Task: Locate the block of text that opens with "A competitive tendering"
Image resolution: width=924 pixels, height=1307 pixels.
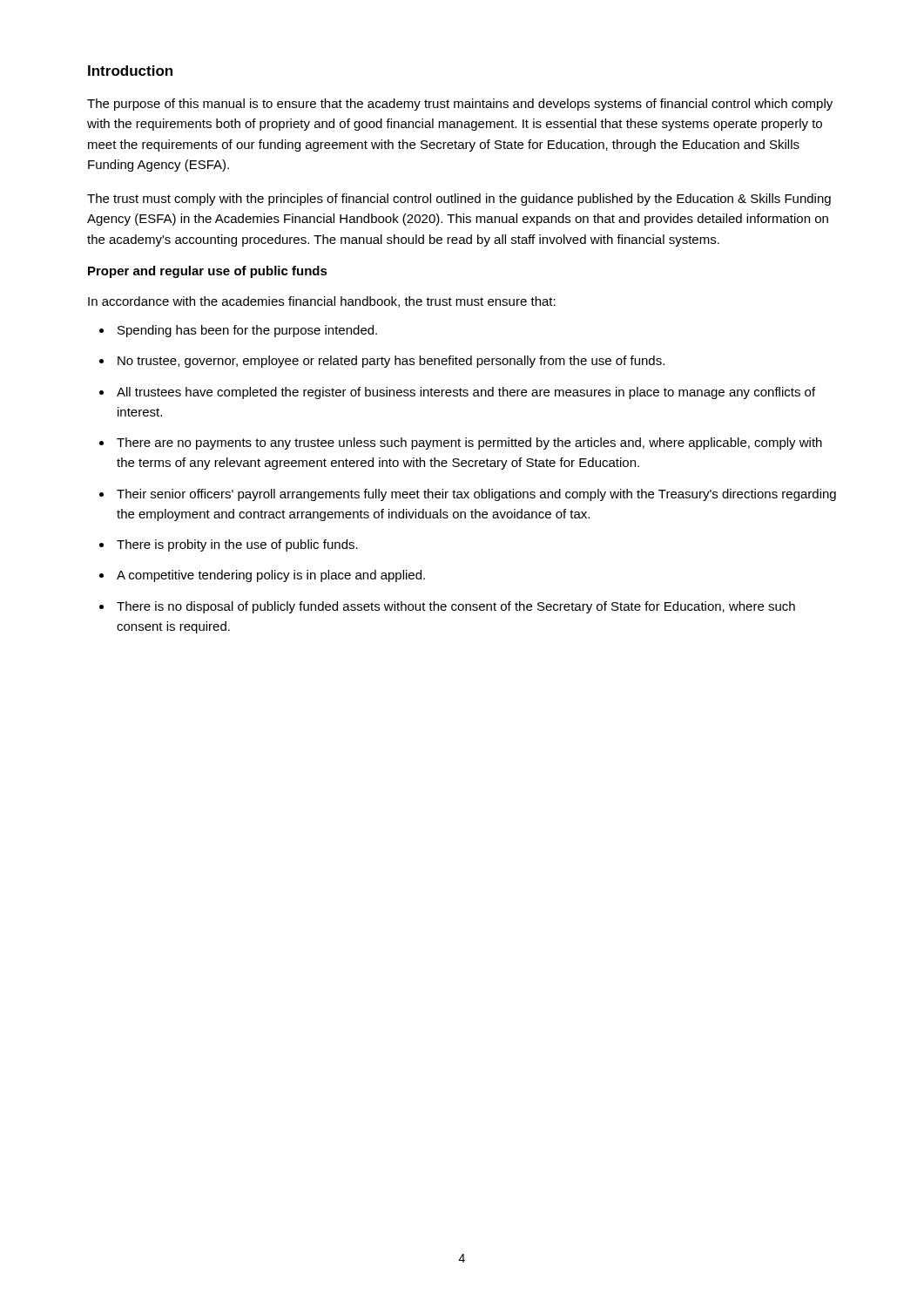Action: [271, 576]
